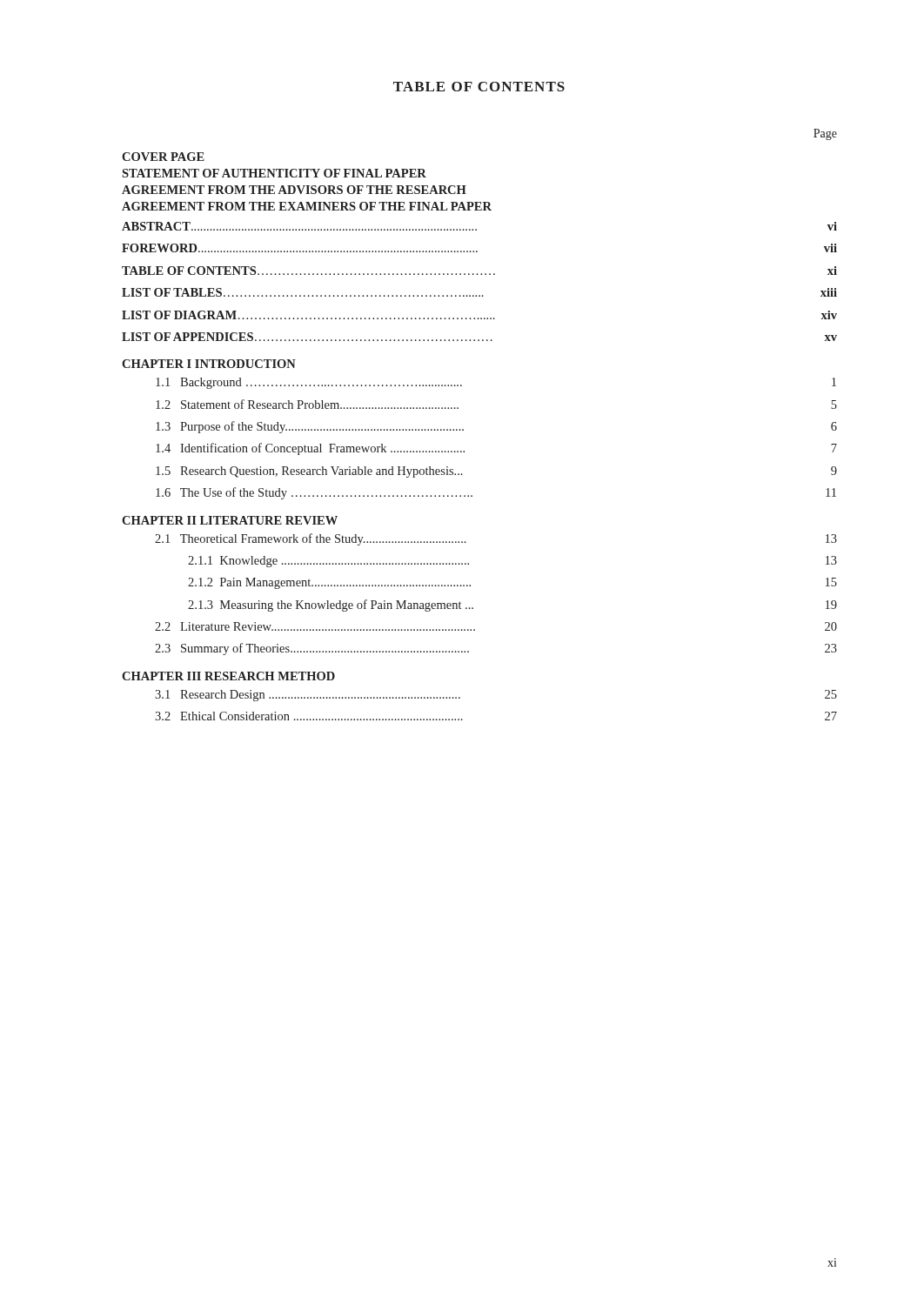Locate the text block starting "3 Purpose of the Study"
Image resolution: width=924 pixels, height=1305 pixels.
point(228,427)
